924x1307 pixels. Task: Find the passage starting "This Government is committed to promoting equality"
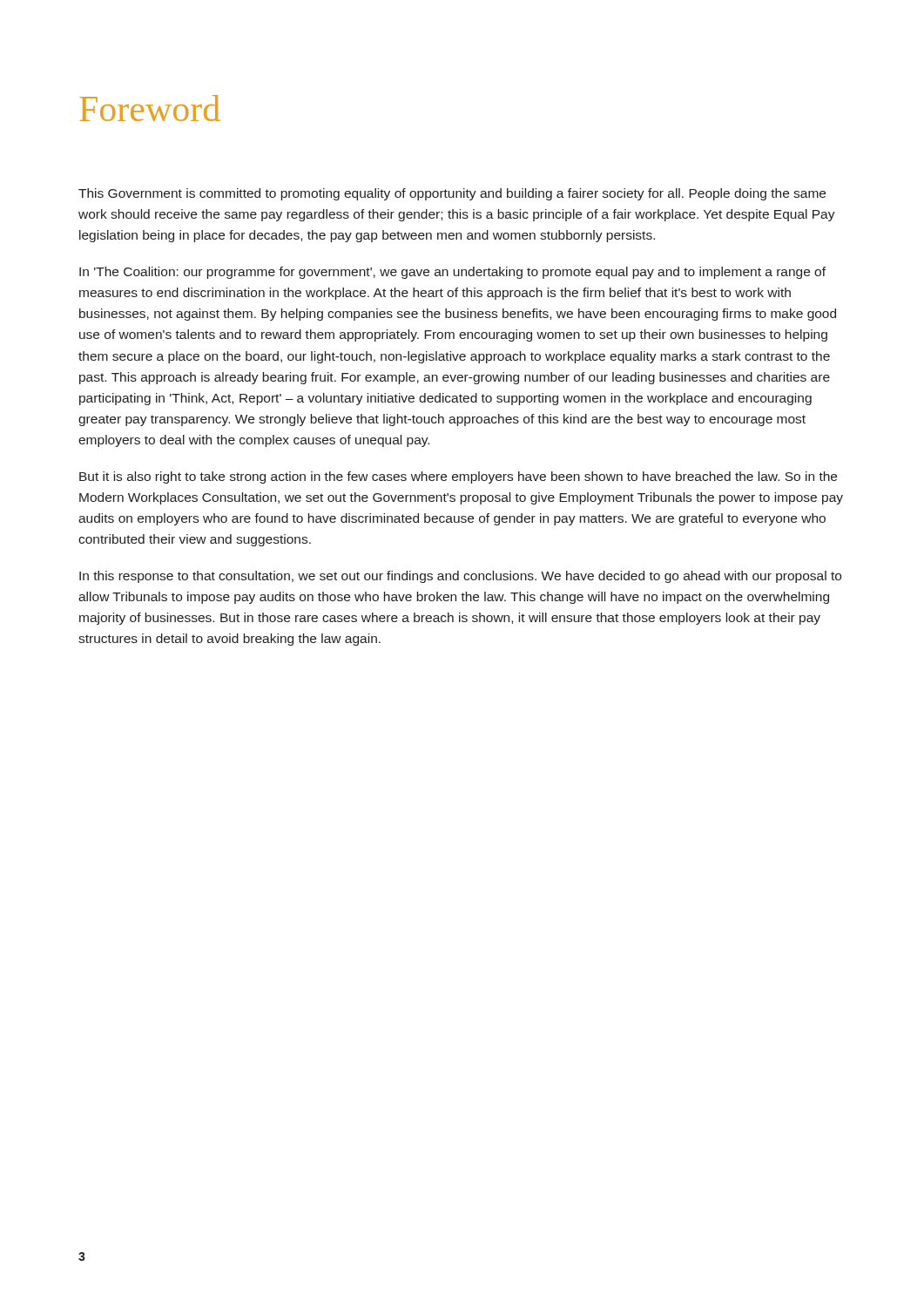(462, 215)
